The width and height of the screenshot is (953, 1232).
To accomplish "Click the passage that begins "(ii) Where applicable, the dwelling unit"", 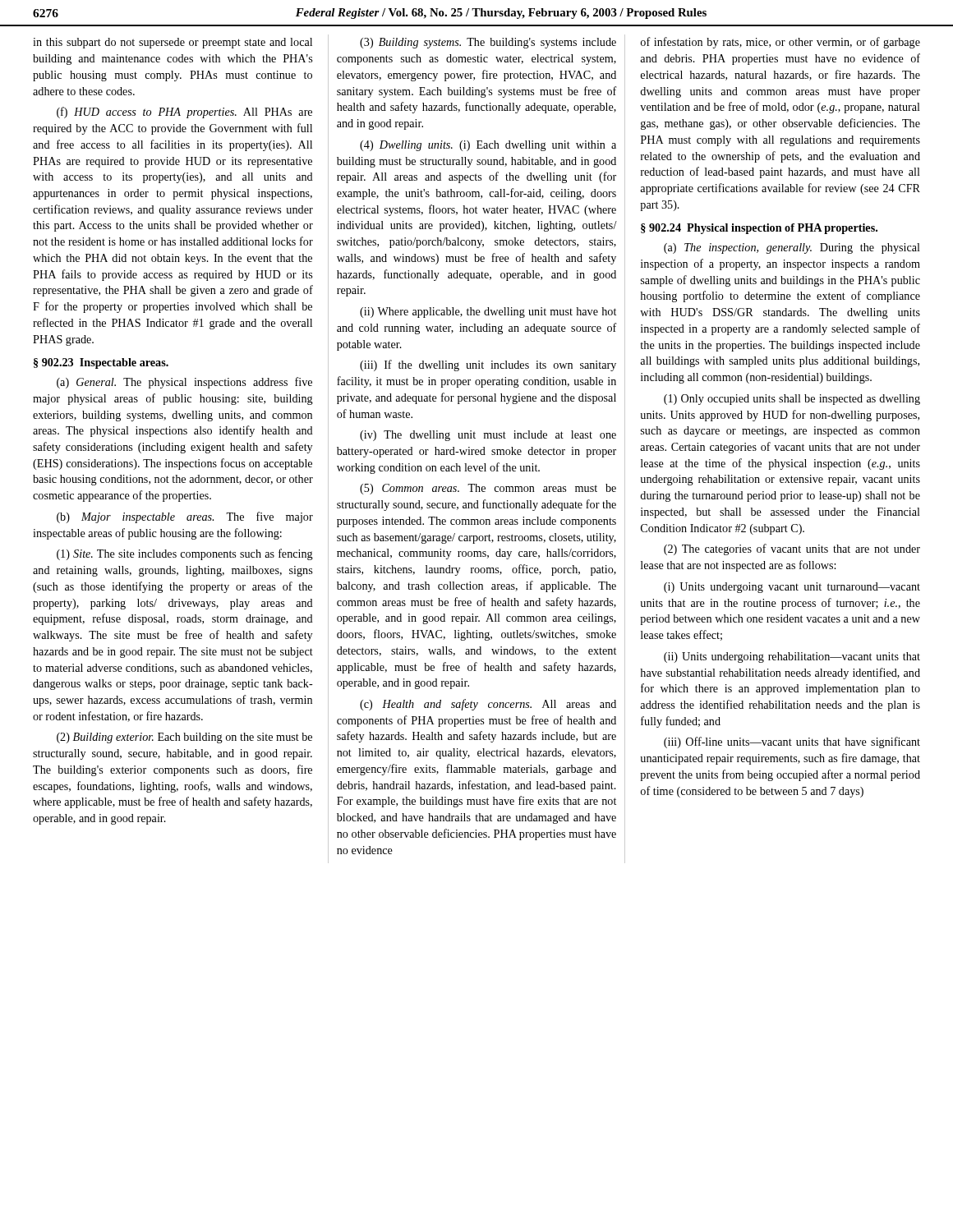I will click(x=476, y=328).
